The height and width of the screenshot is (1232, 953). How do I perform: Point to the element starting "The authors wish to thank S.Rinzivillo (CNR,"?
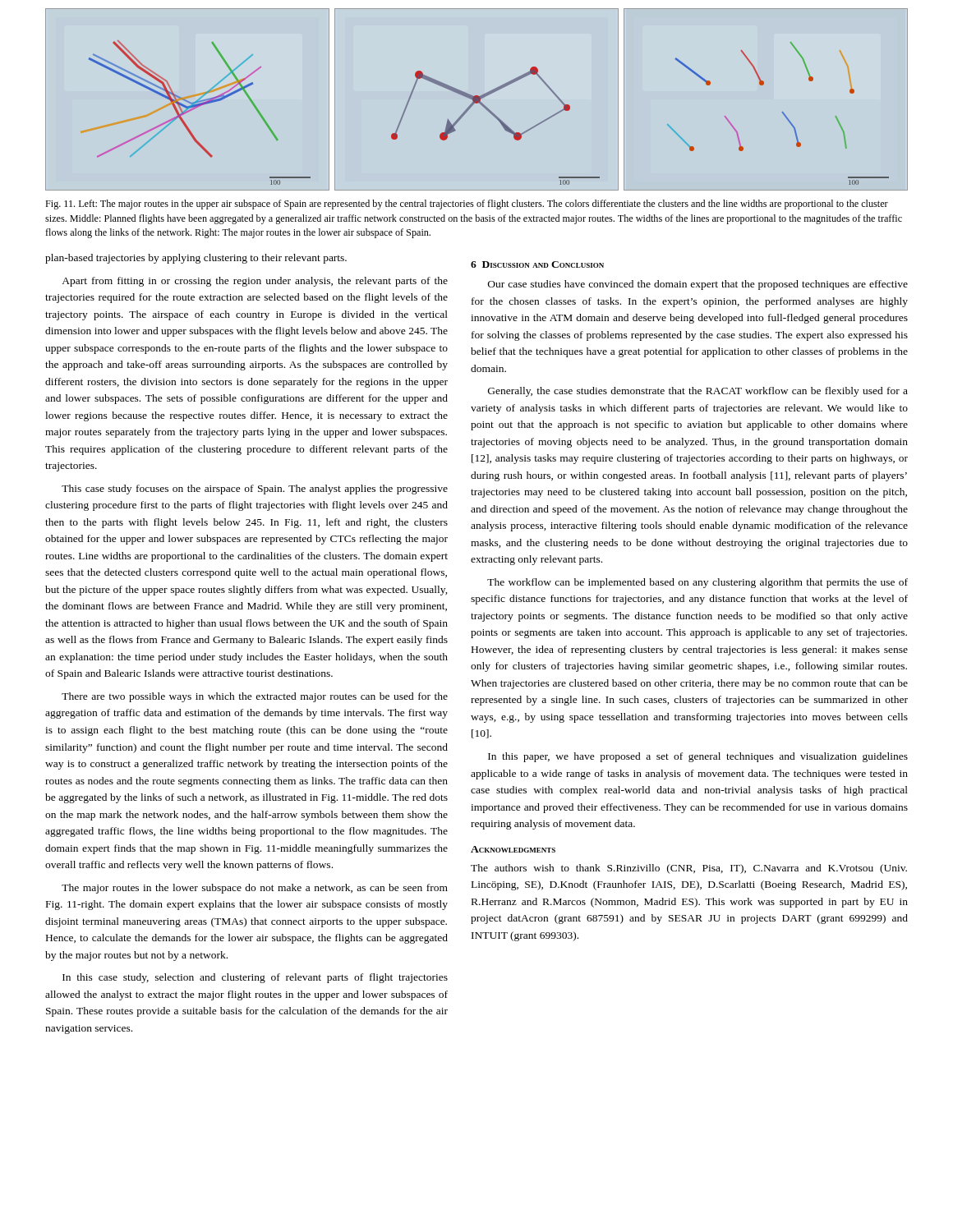click(689, 902)
